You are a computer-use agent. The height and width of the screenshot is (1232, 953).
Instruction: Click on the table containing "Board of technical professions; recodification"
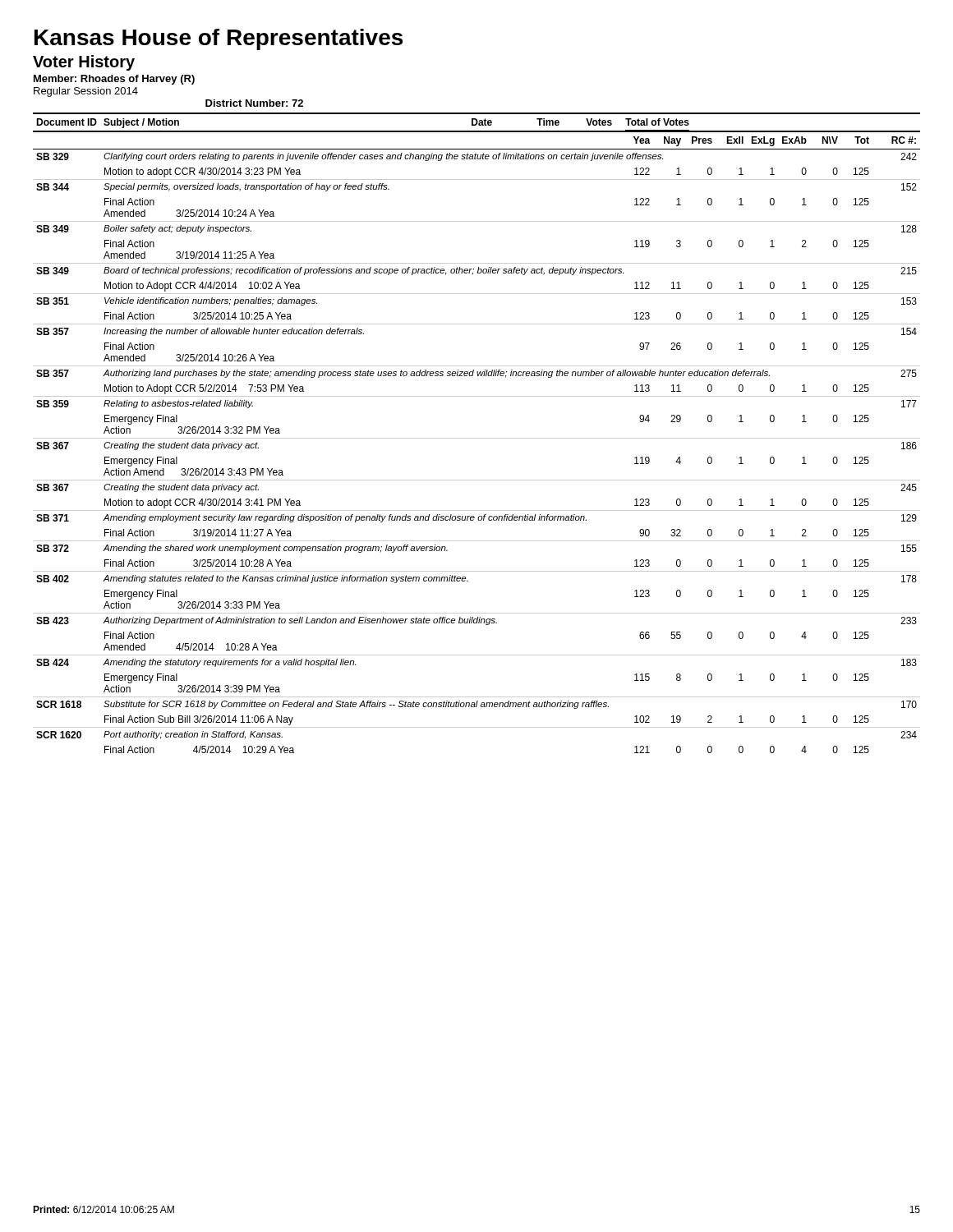(x=476, y=435)
